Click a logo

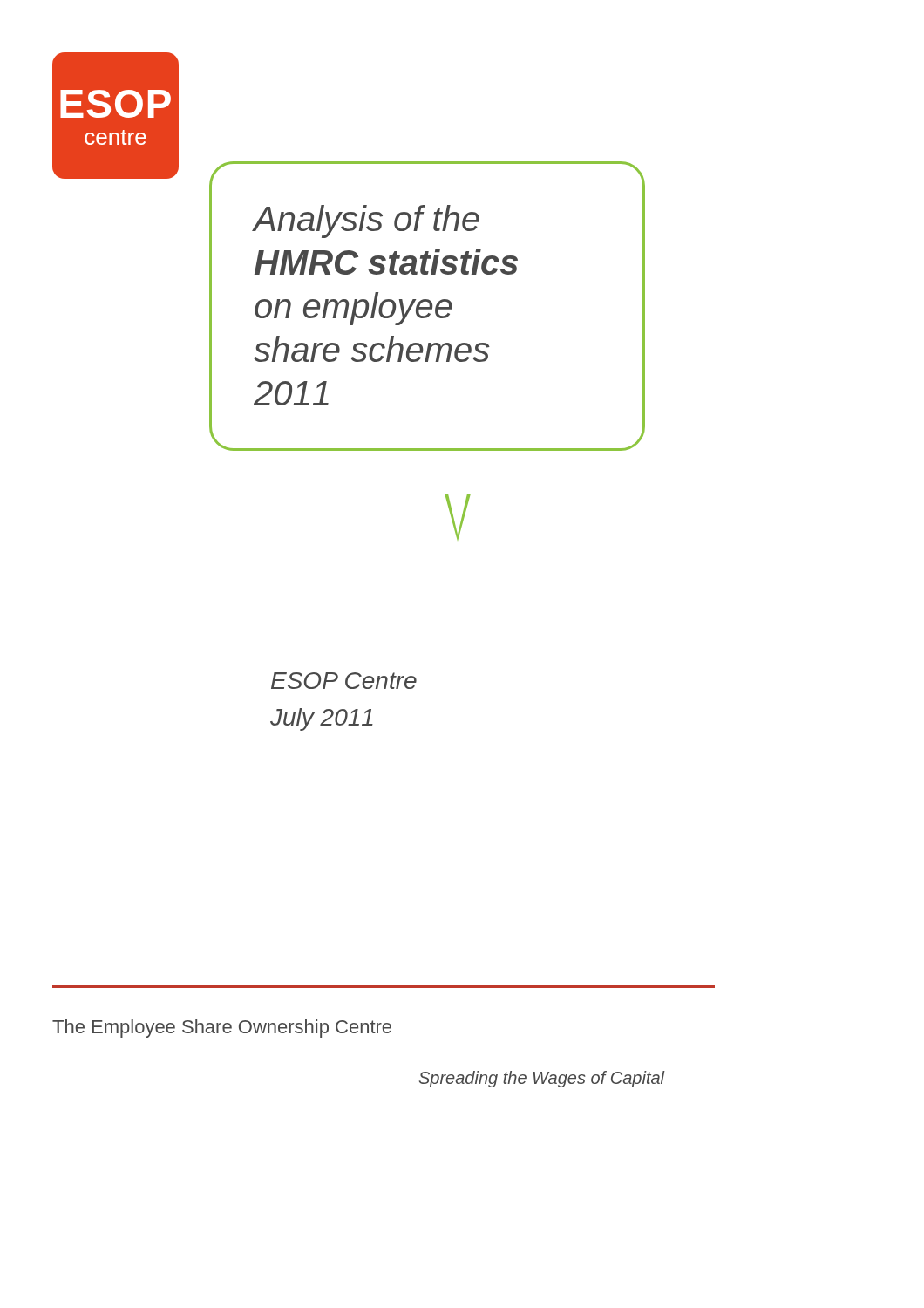pos(116,116)
